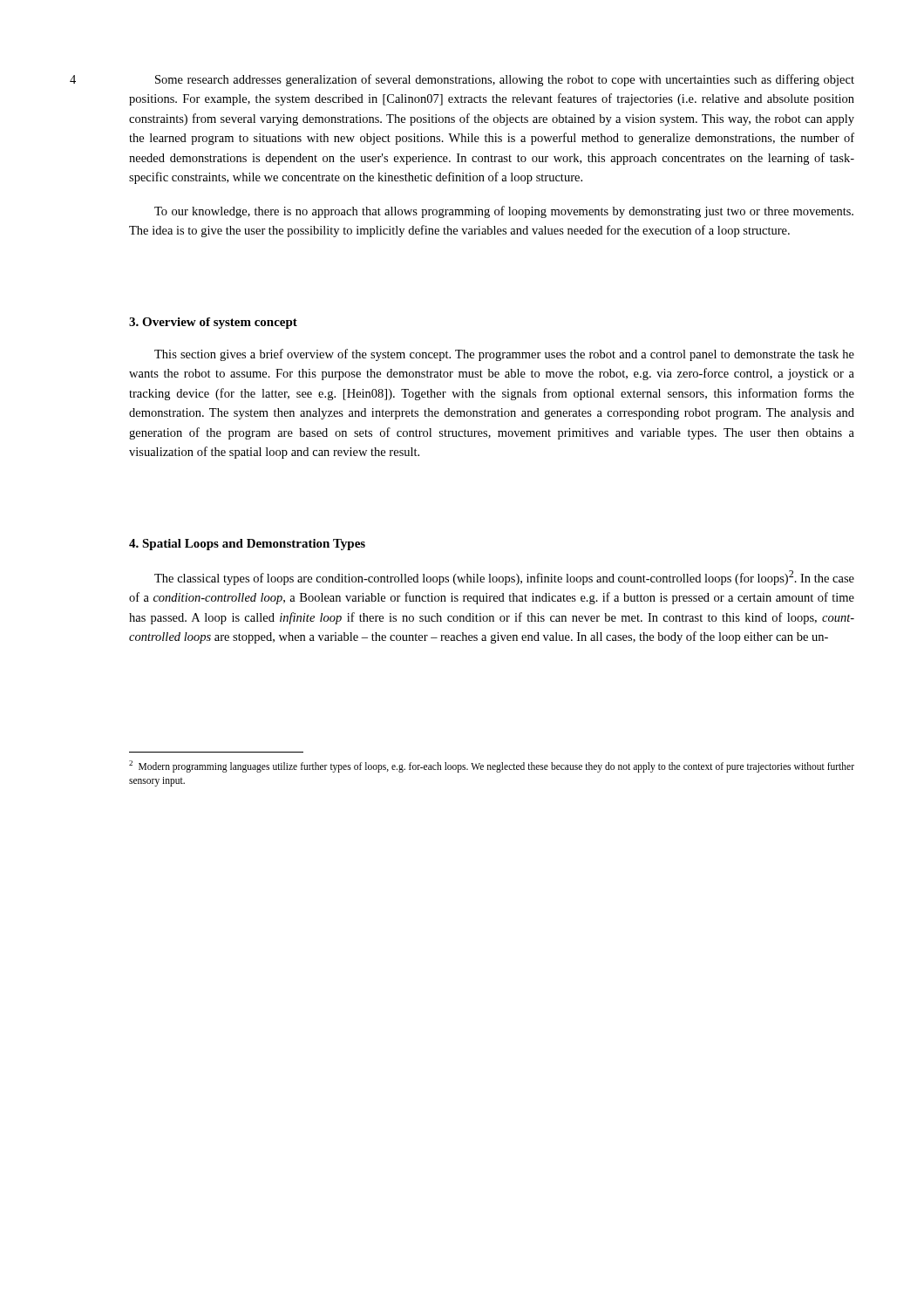The image size is (924, 1308).
Task: Point to the text block starting "This section gives"
Action: 492,403
